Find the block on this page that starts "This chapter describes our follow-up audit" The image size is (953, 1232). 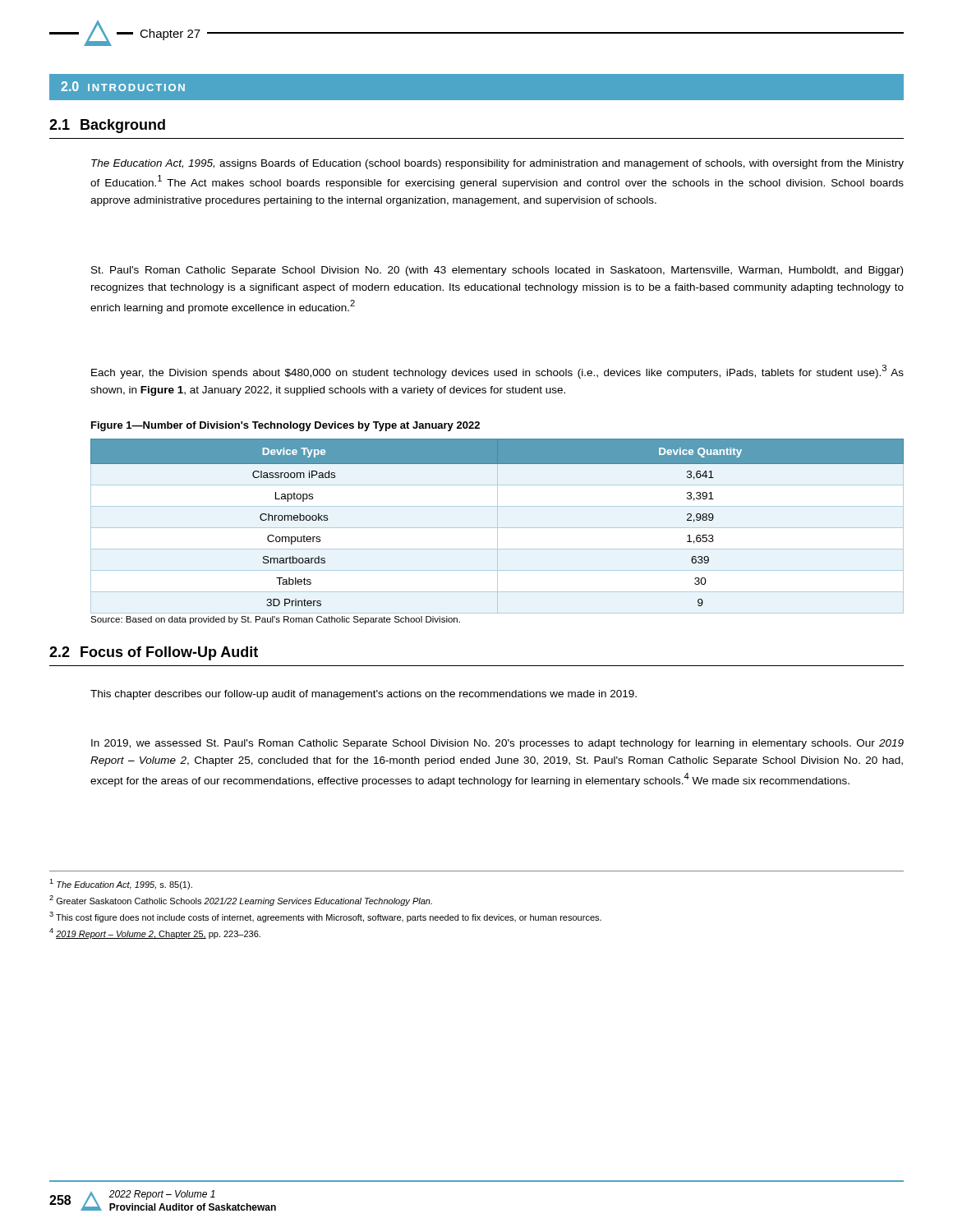click(x=364, y=694)
